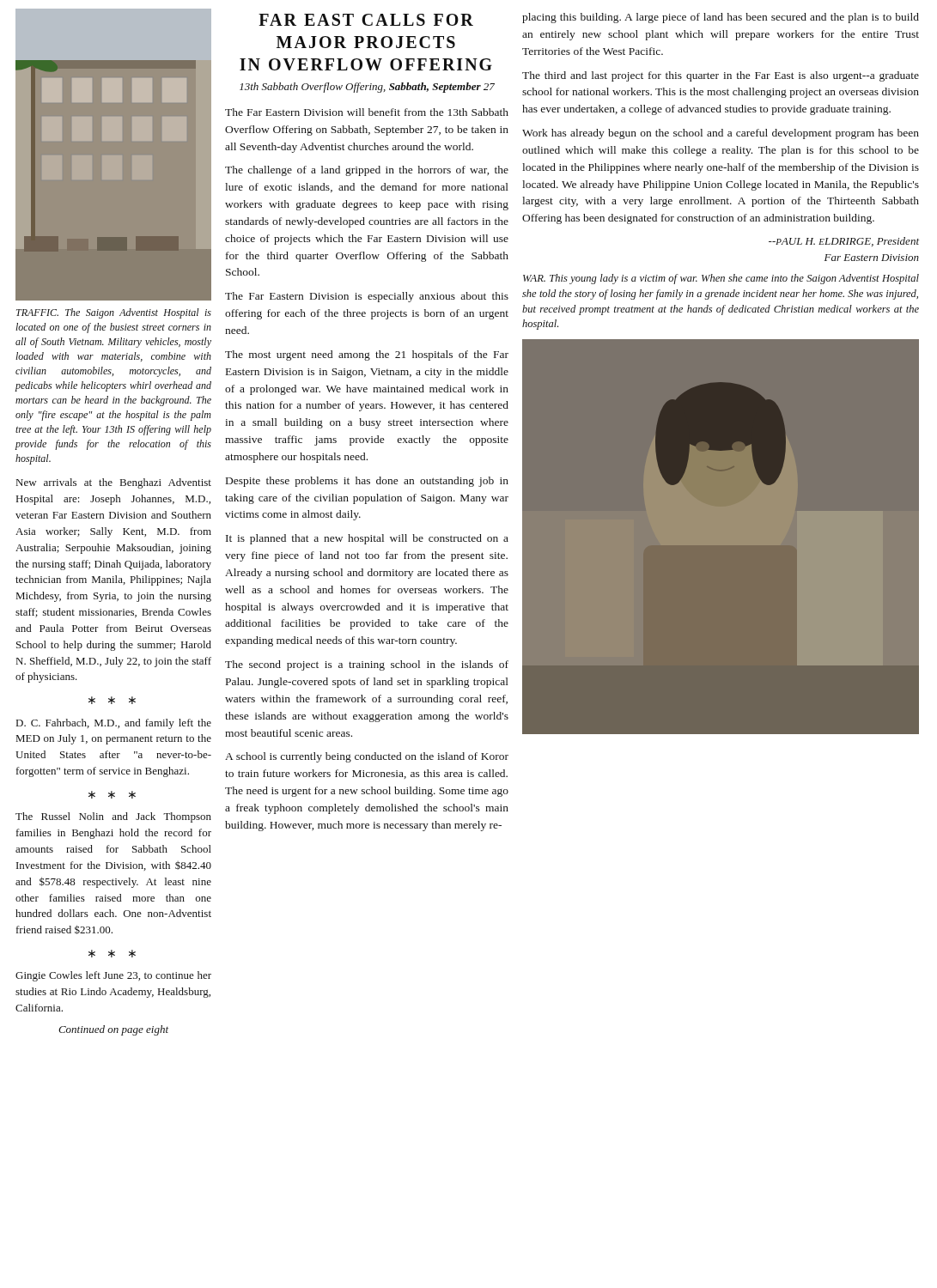Locate the text block starting "WAR. This young lady is a victim of"

tap(721, 301)
